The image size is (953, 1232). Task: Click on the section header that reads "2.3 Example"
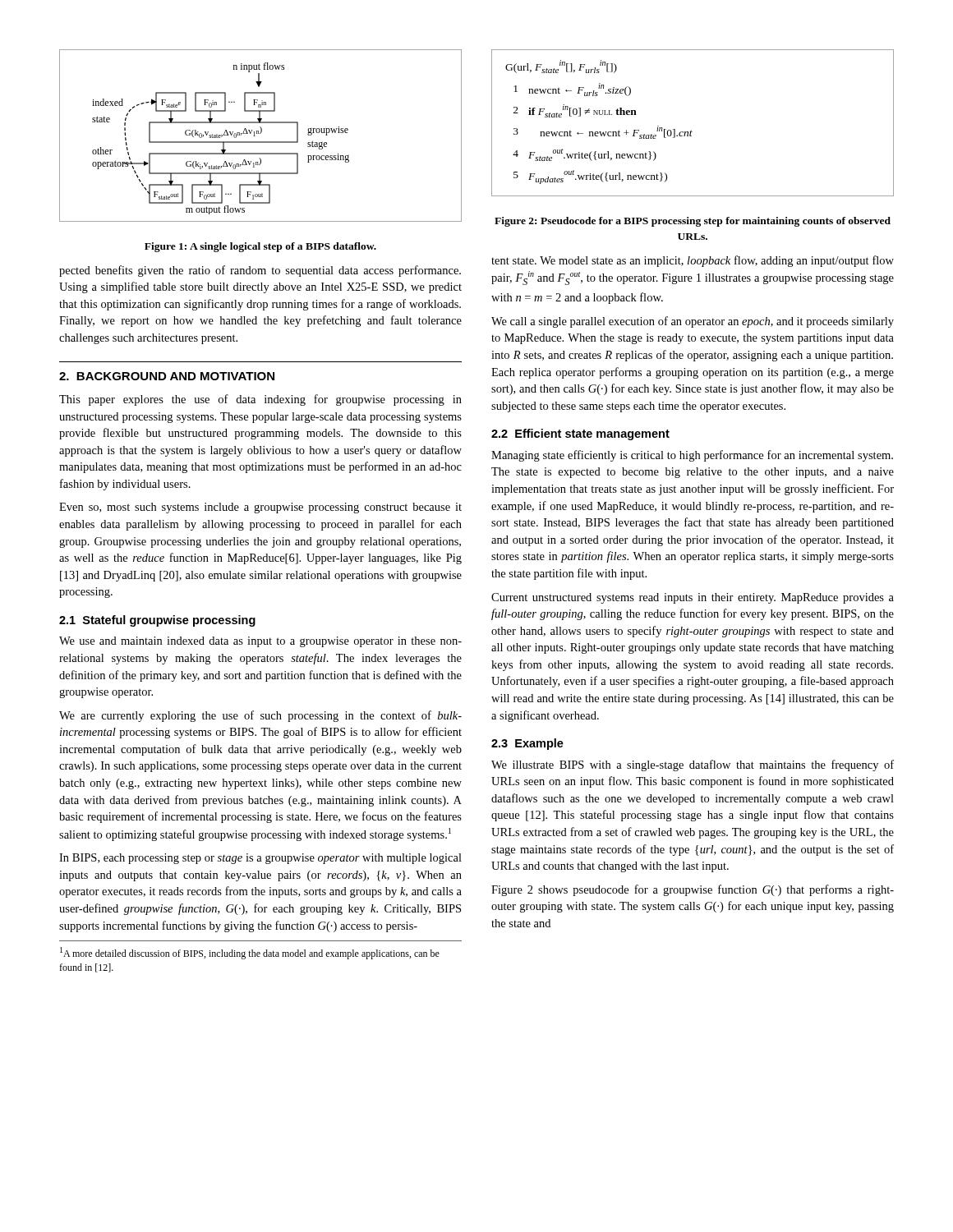tap(527, 743)
